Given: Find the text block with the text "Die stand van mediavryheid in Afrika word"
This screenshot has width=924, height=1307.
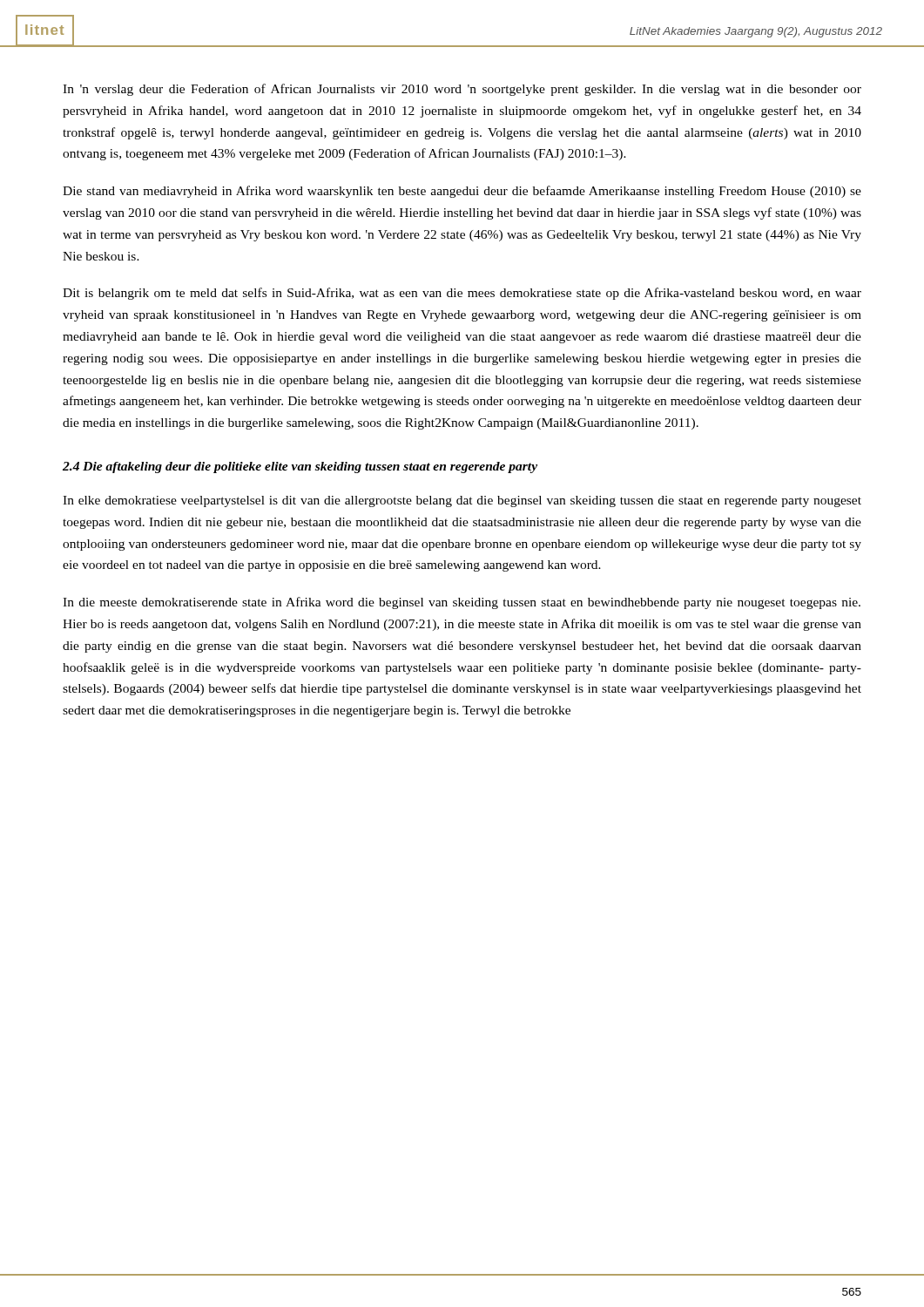Looking at the screenshot, I should (462, 223).
